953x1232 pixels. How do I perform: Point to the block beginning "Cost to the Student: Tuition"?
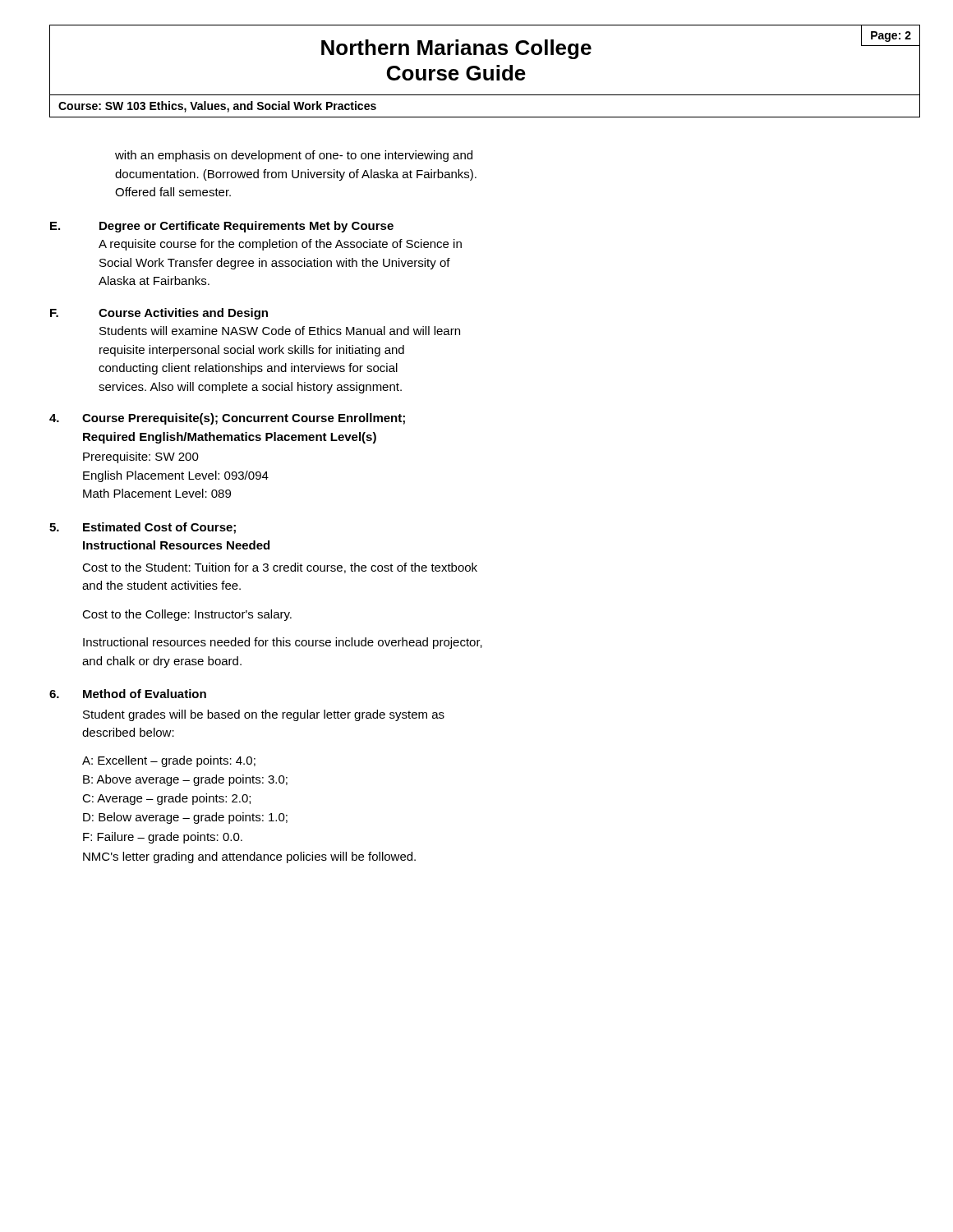[280, 576]
